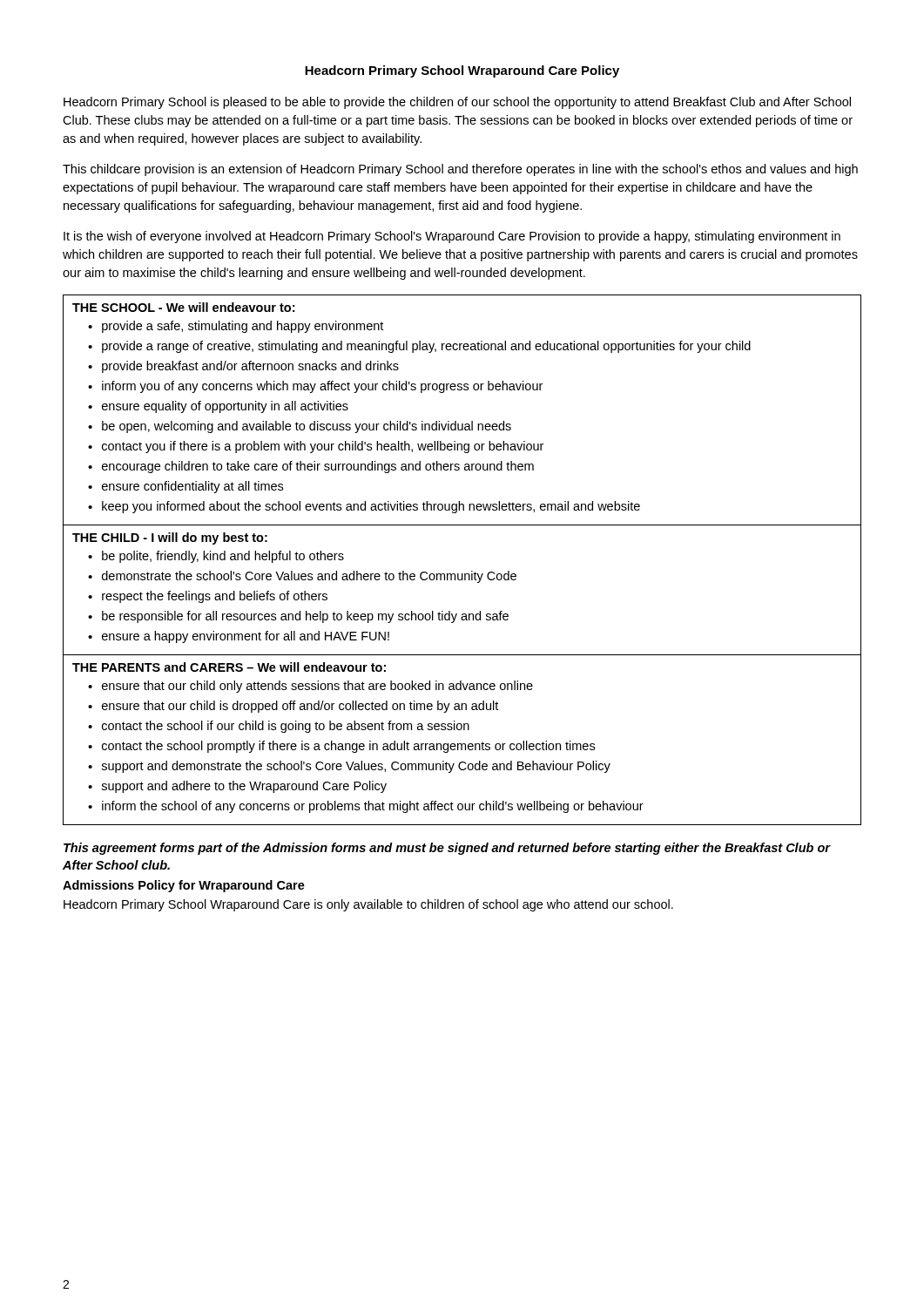The height and width of the screenshot is (1307, 924).
Task: Point to the text block starting "inform you of any concerns which"
Action: point(322,386)
